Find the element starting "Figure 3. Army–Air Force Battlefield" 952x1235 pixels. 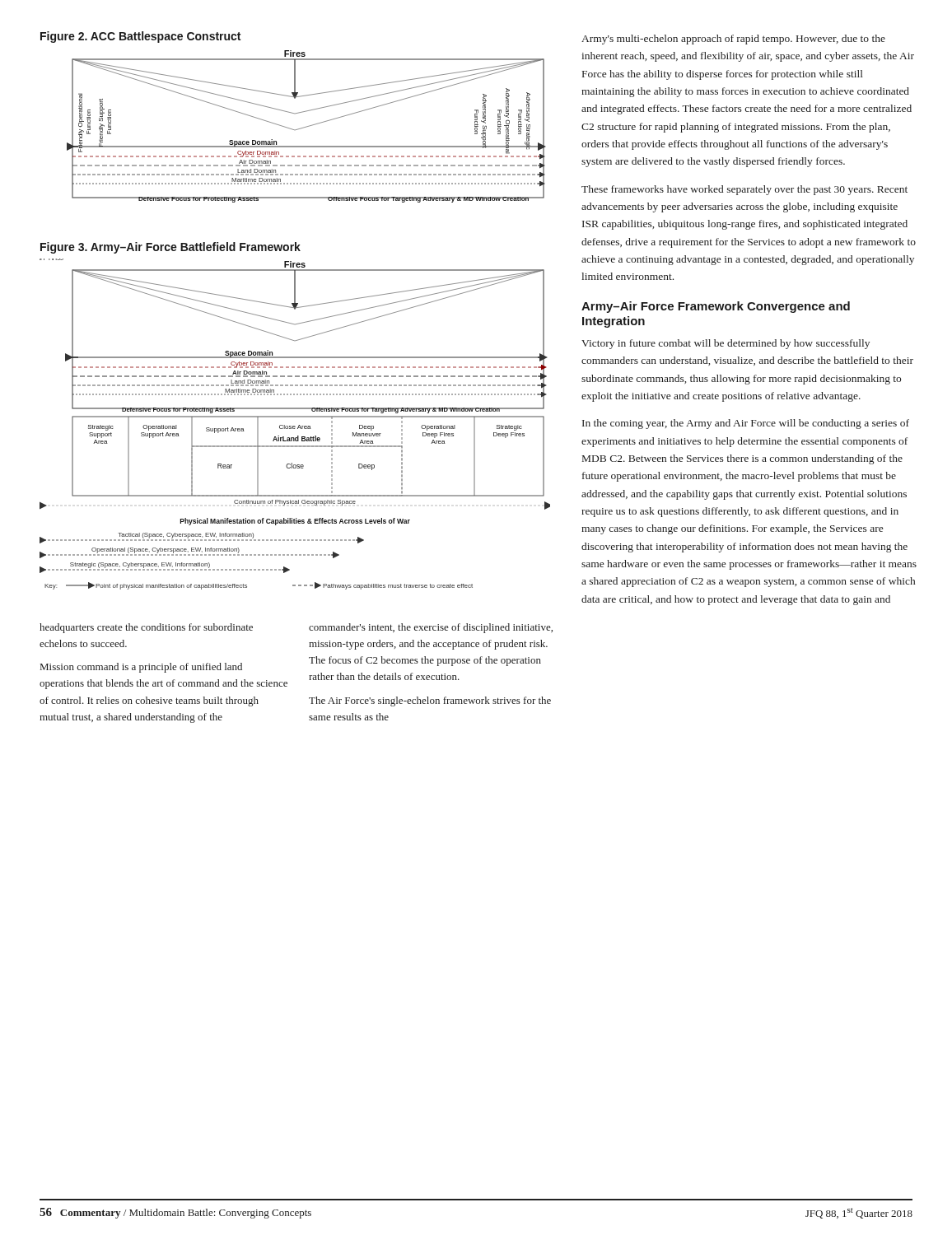pos(170,247)
